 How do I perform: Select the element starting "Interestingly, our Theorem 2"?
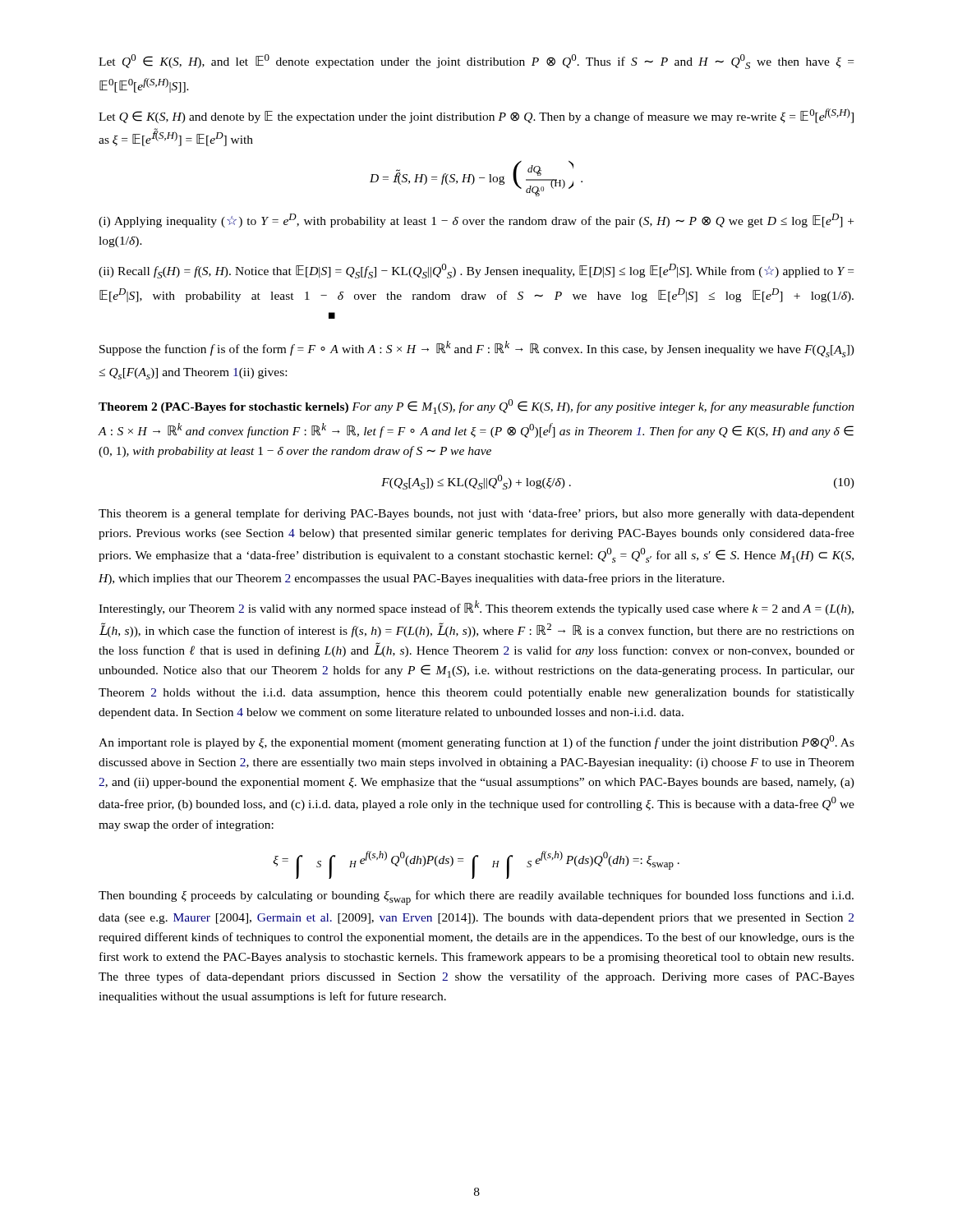[x=476, y=658]
